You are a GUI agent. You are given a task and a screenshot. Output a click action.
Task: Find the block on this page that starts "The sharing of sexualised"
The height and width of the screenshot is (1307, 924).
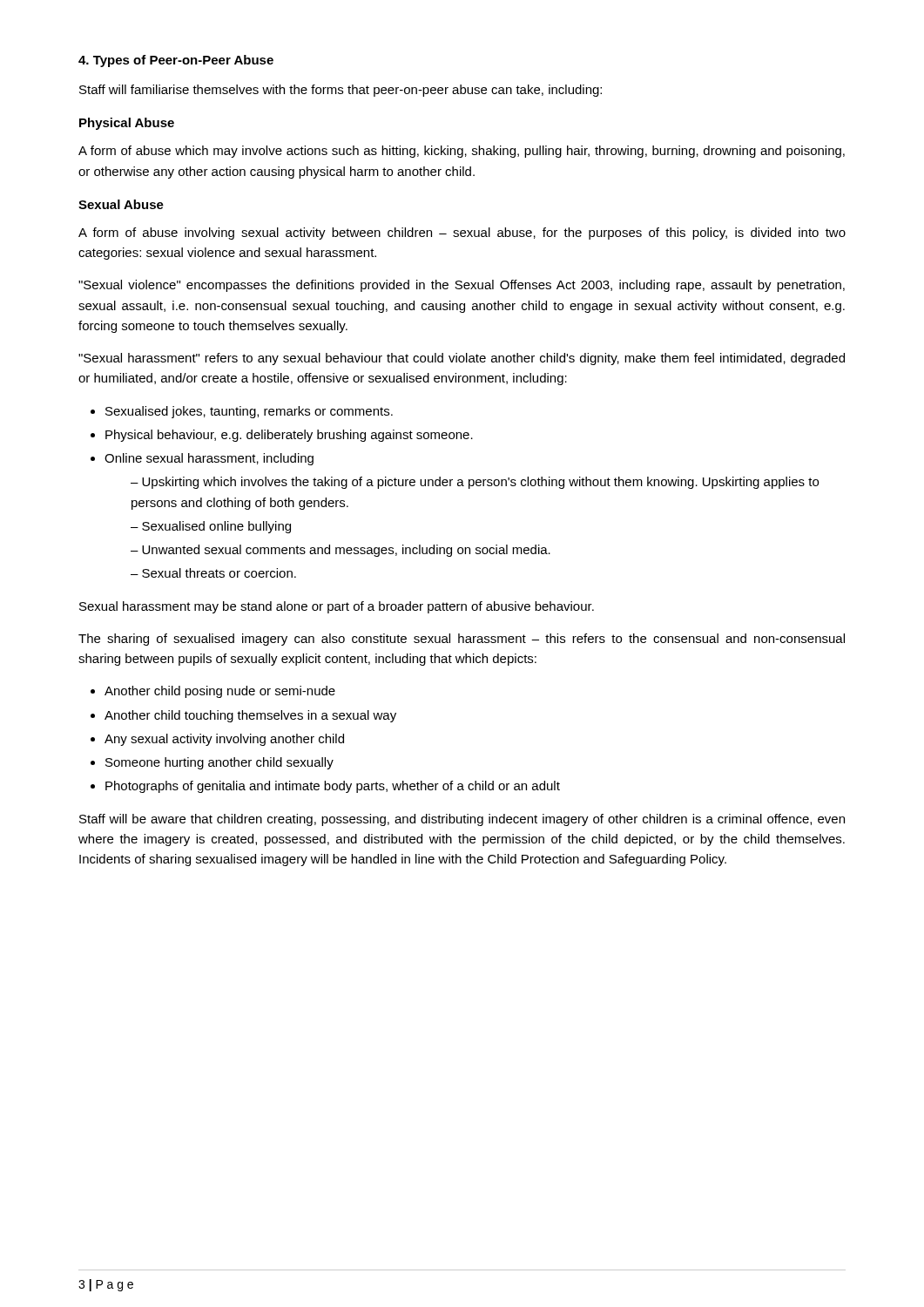click(x=462, y=648)
